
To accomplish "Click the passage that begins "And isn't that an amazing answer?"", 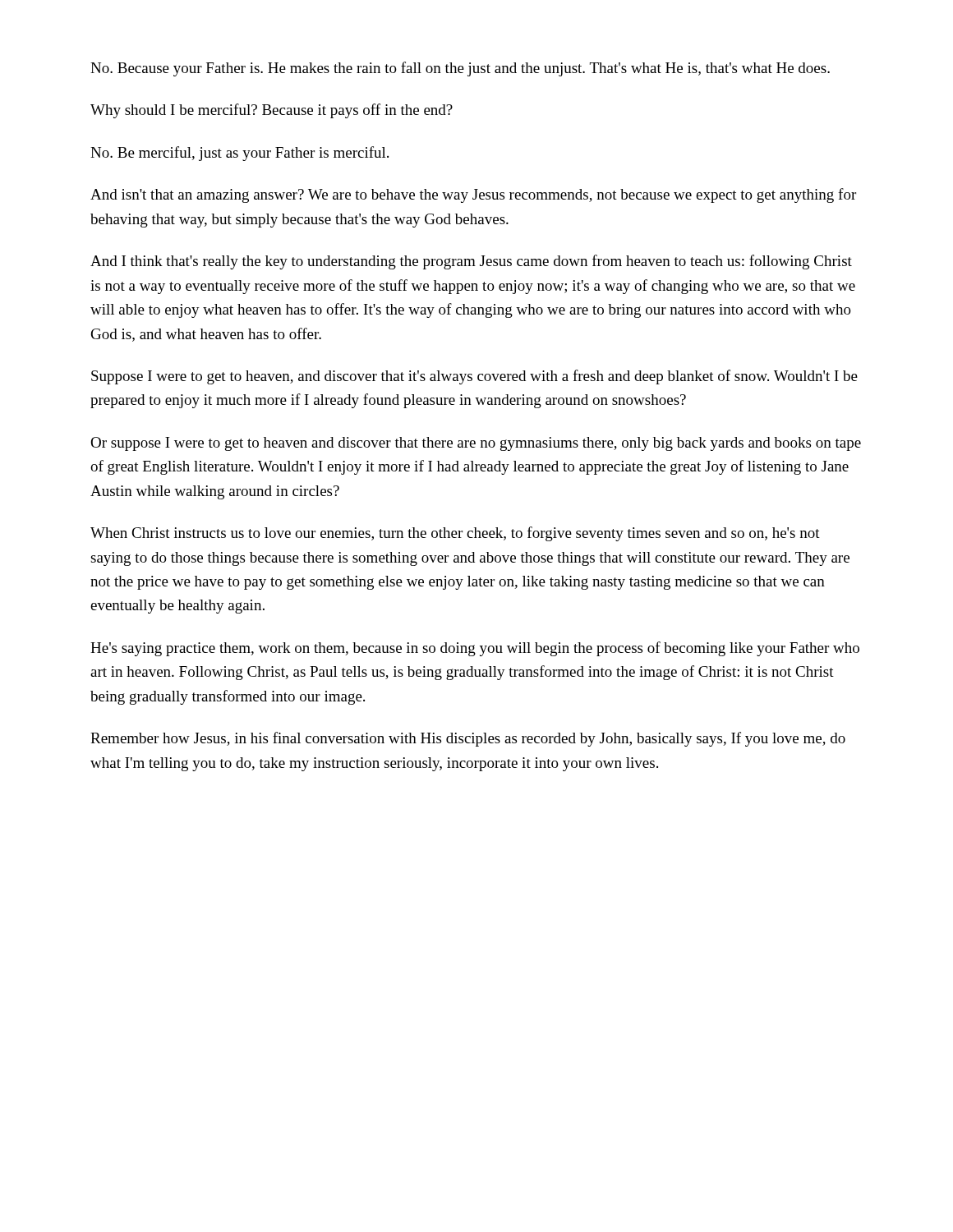I will 473,207.
